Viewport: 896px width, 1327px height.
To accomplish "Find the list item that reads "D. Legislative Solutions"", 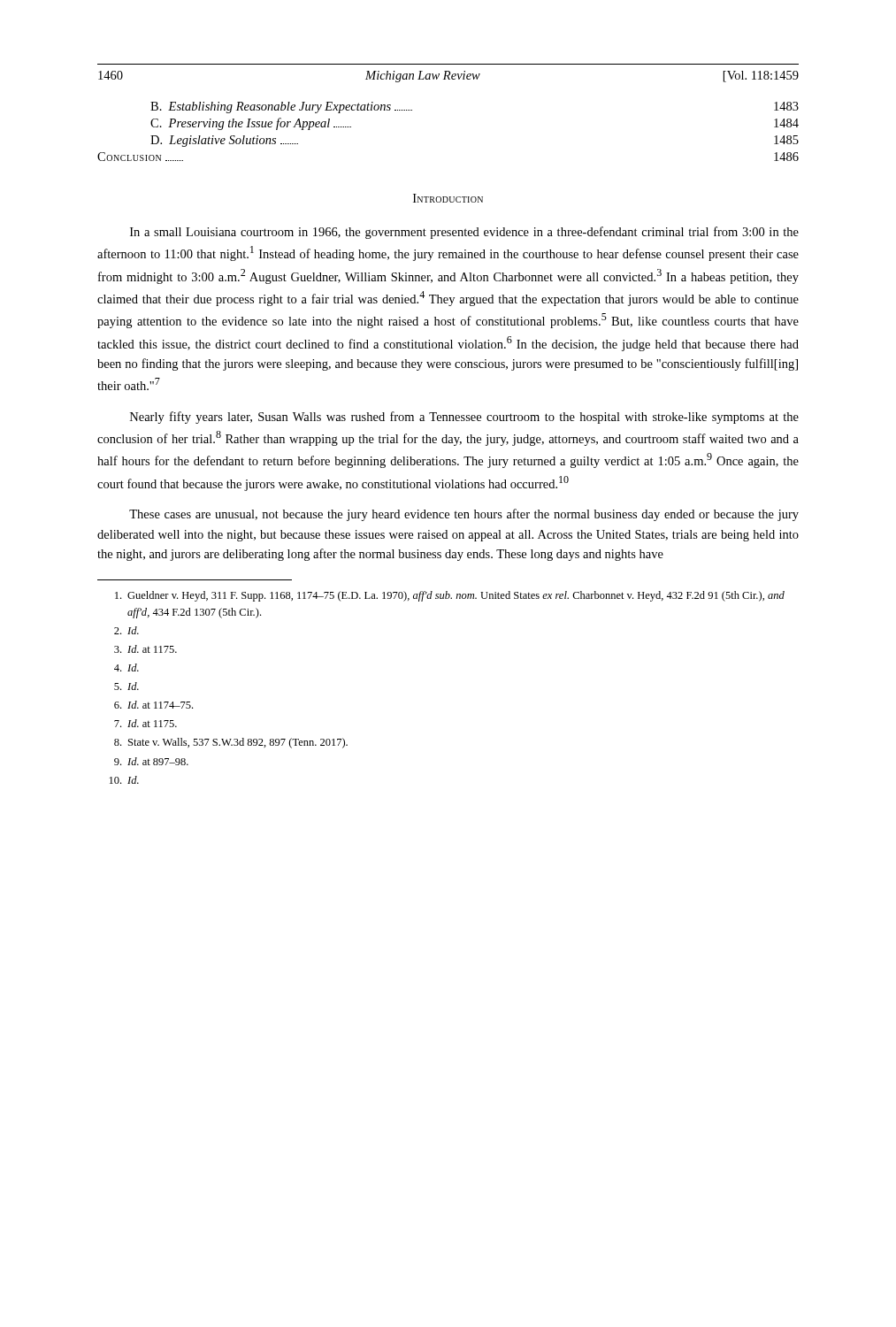I will tap(218, 141).
